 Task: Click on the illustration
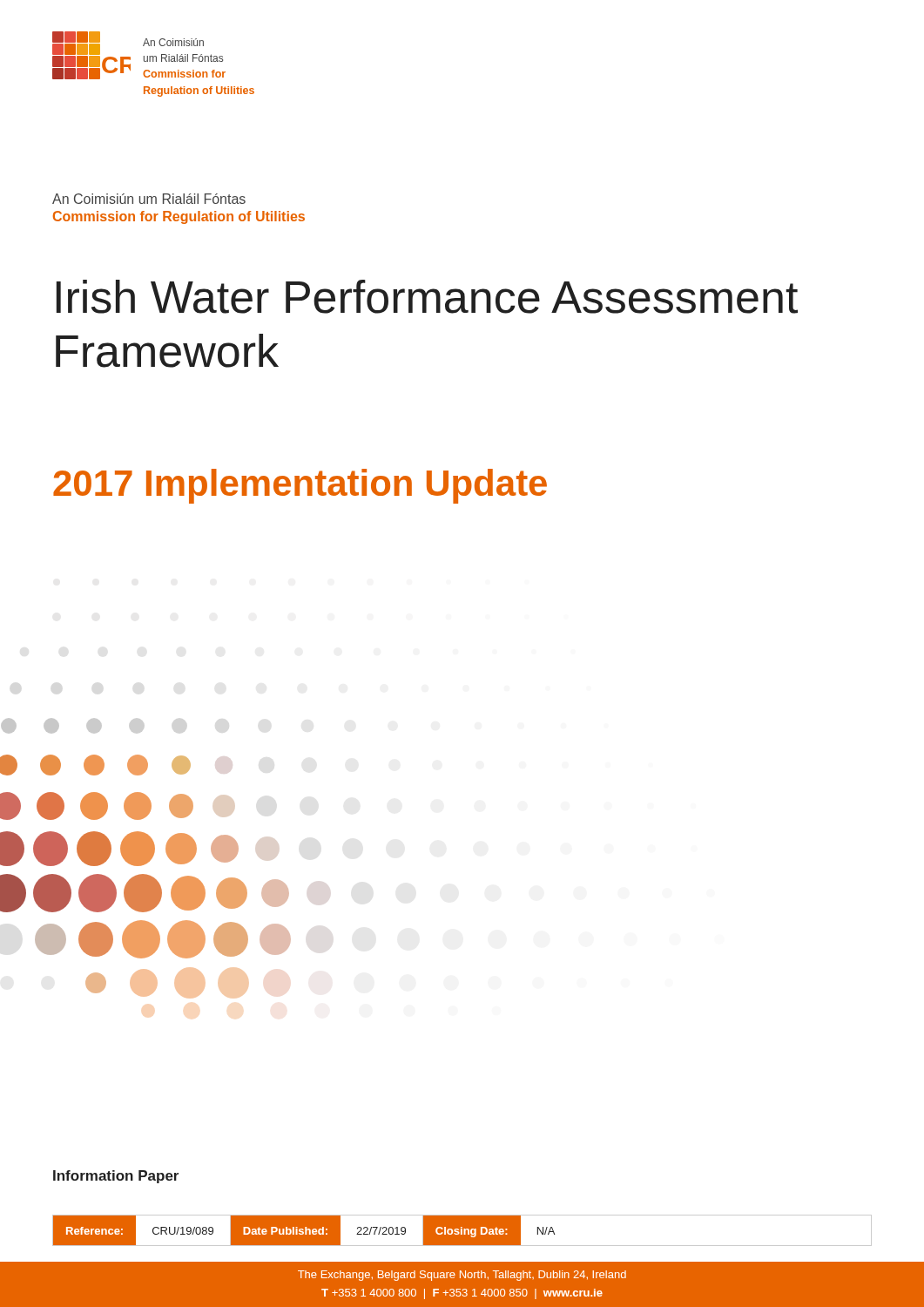click(x=462, y=793)
